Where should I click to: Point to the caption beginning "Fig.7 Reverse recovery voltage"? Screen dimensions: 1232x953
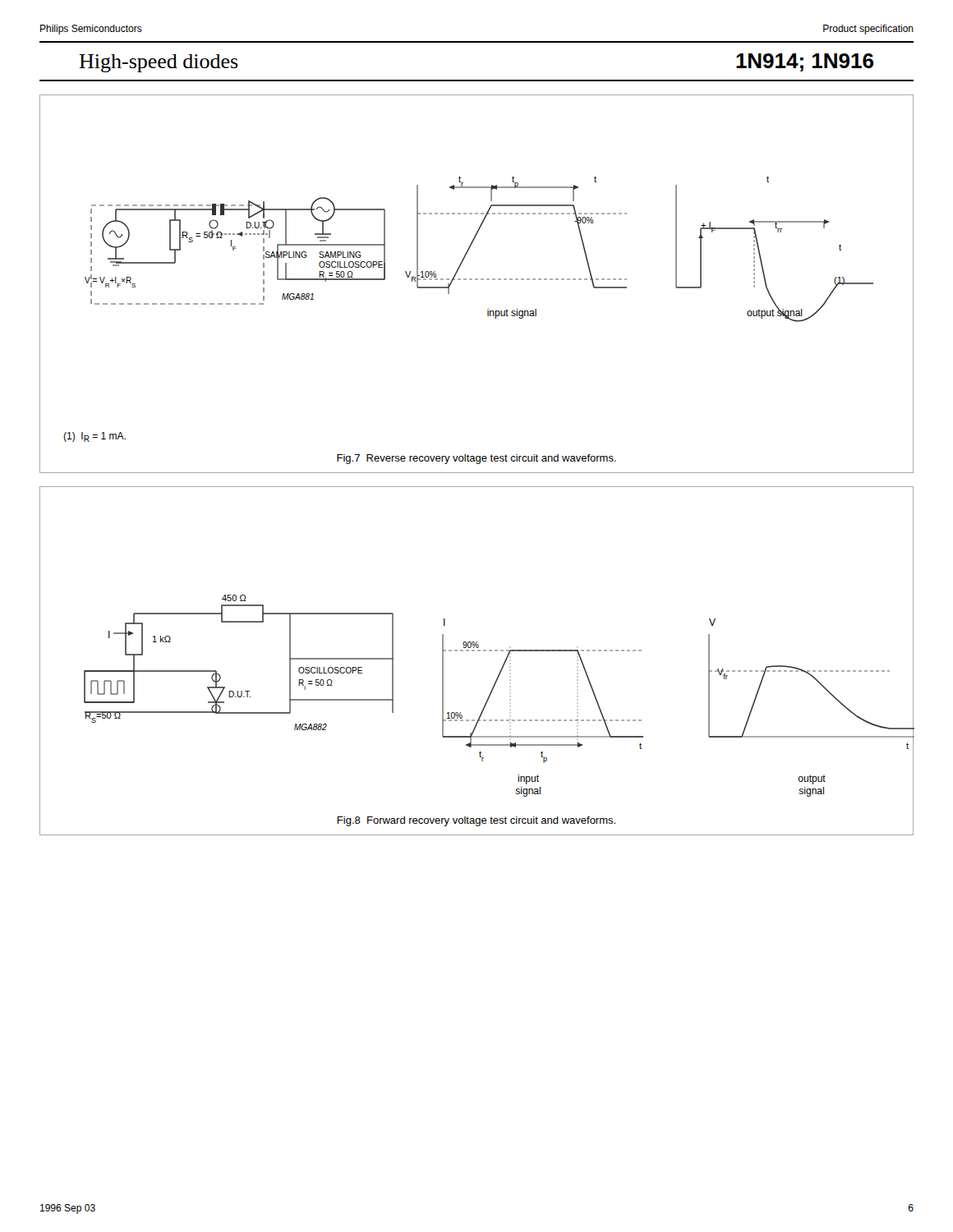click(476, 458)
